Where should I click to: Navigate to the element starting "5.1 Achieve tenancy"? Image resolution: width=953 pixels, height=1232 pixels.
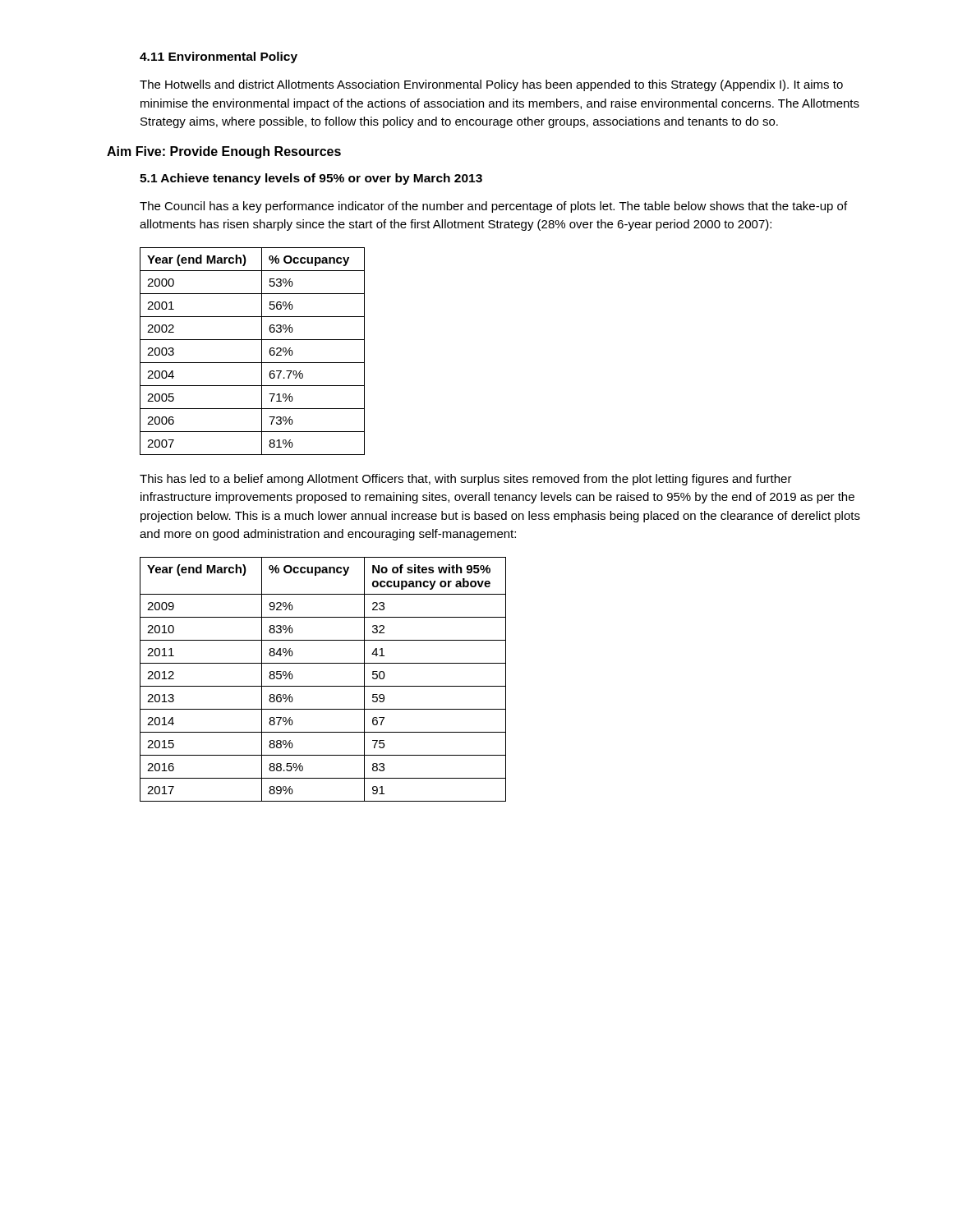[311, 177]
